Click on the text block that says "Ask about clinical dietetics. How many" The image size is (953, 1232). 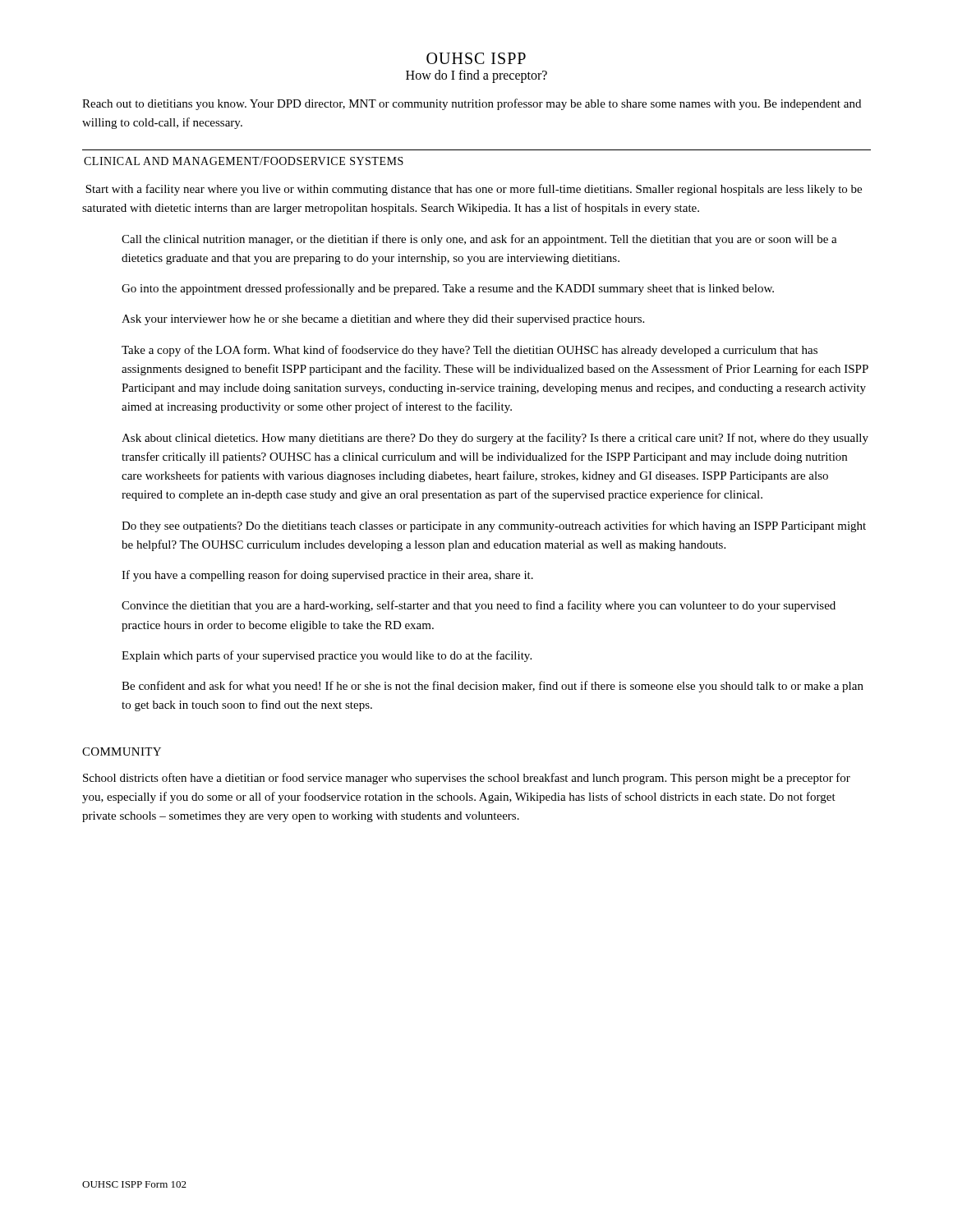point(495,466)
